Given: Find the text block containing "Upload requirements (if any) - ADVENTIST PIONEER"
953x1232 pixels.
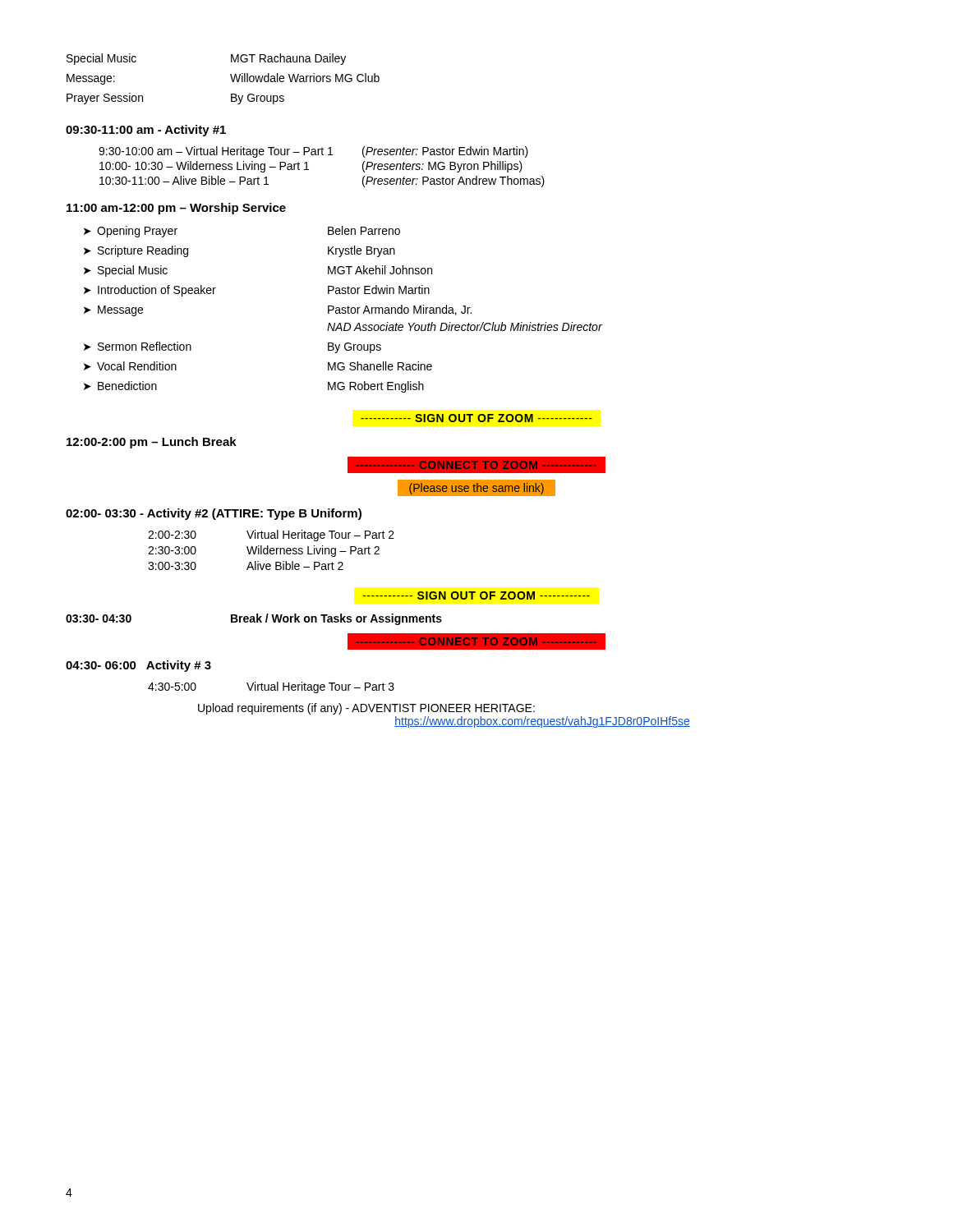Looking at the screenshot, I should [542, 715].
